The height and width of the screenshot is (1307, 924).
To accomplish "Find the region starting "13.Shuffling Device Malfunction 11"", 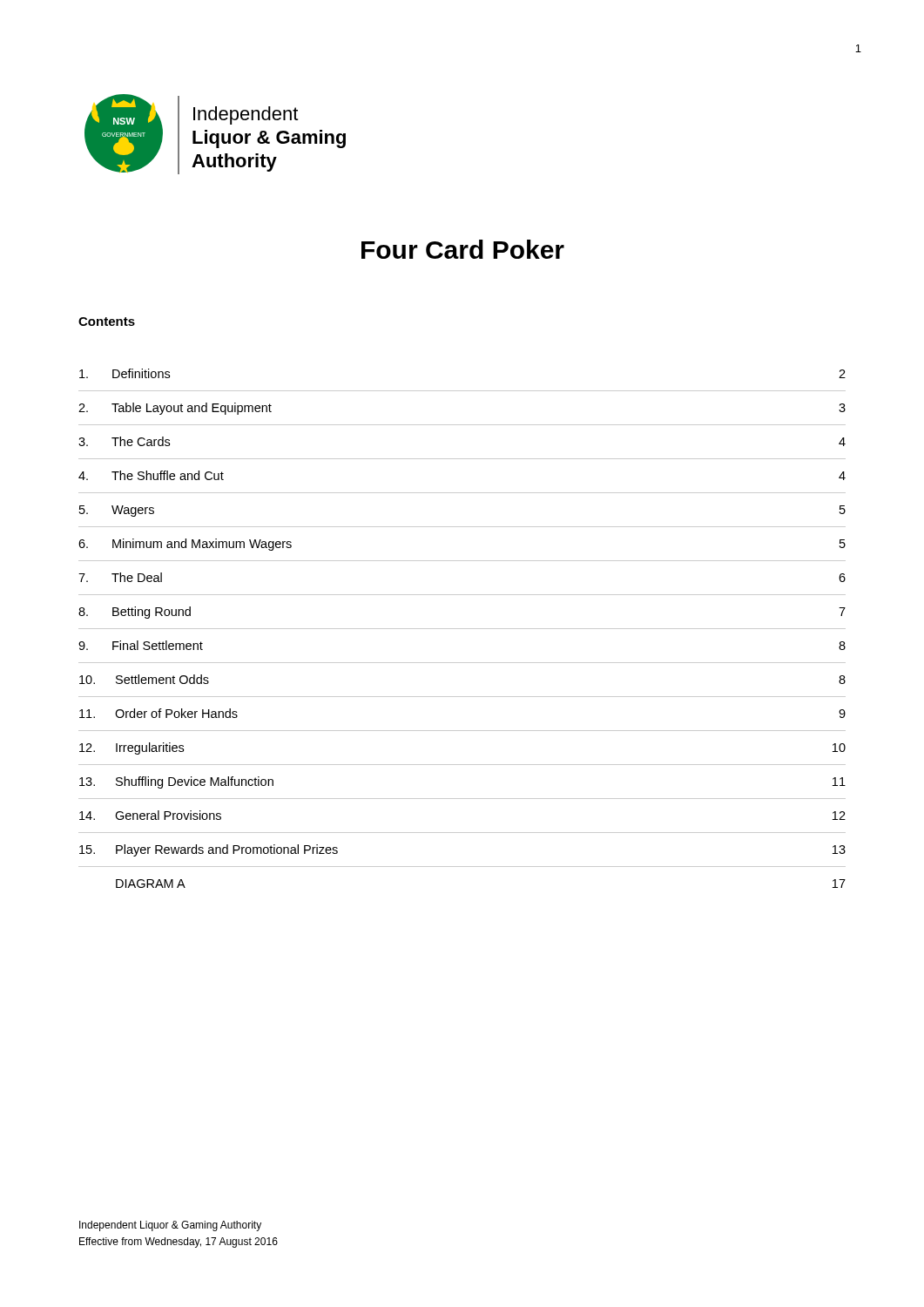I will point(195,782).
